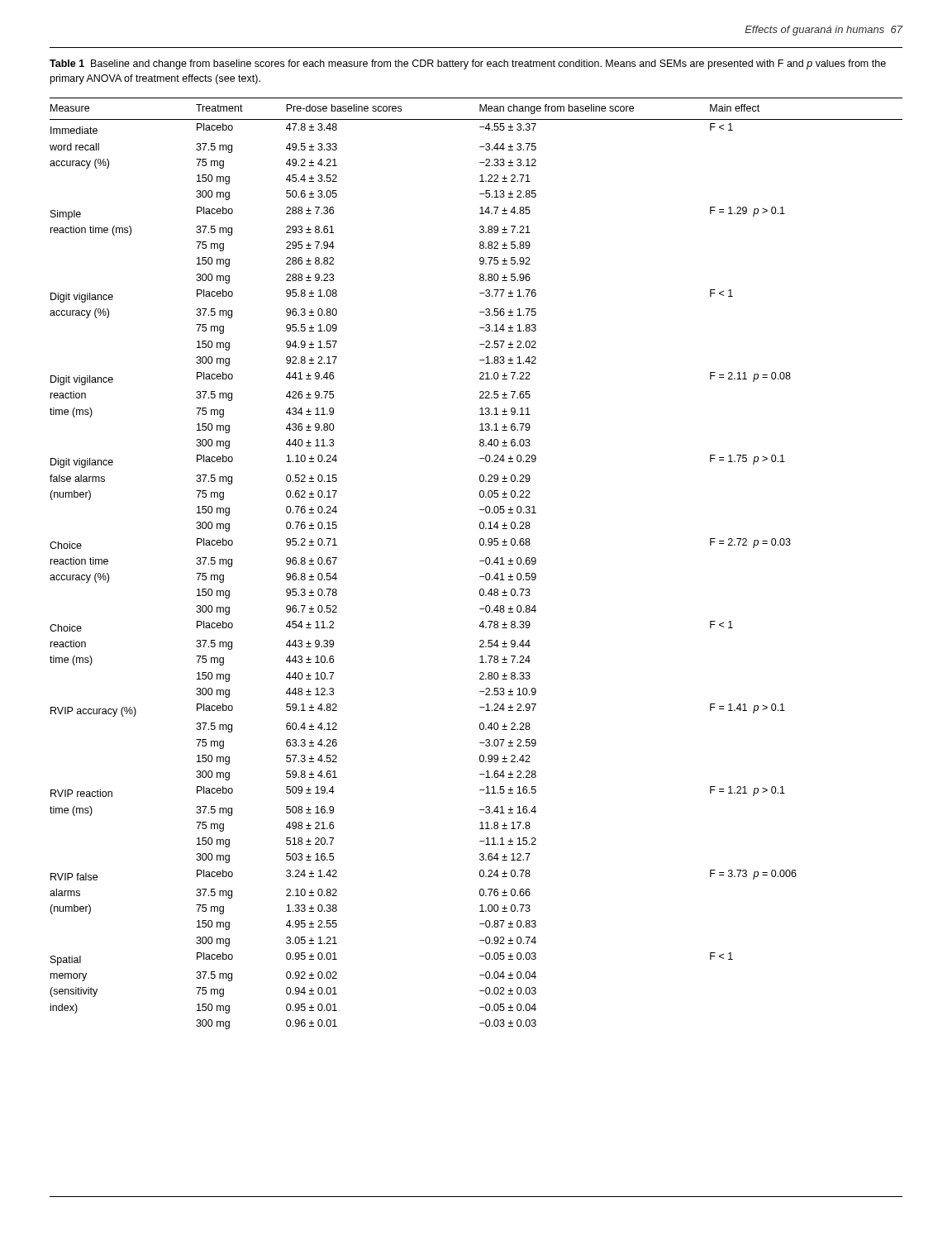Viewport: 952px width, 1240px height.
Task: Where is the caption that starts "Table 1 Baseline and"?
Action: (468, 71)
